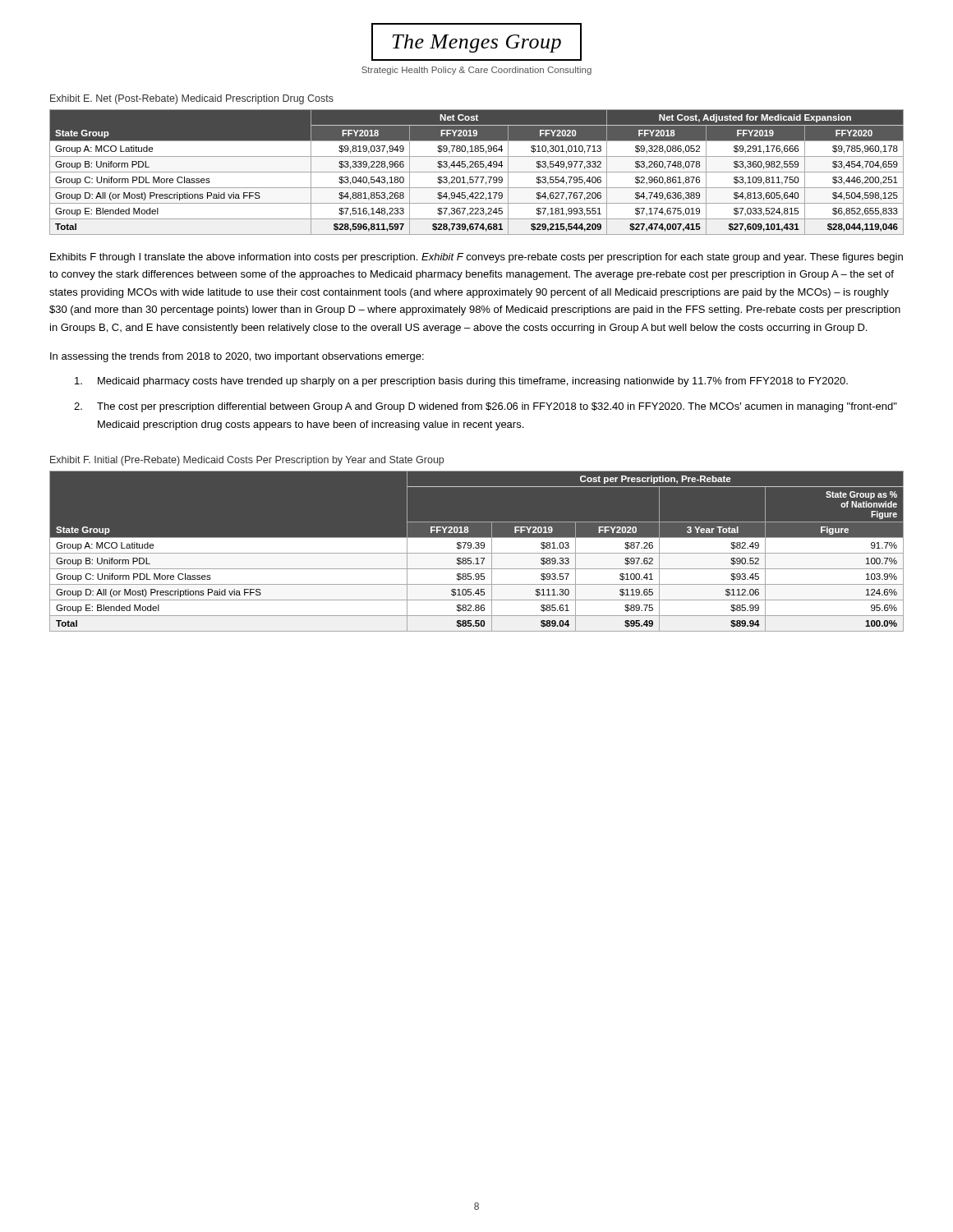
Task: Locate the block of text that opens with "Medicaid pharmacy costs"
Action: click(461, 381)
